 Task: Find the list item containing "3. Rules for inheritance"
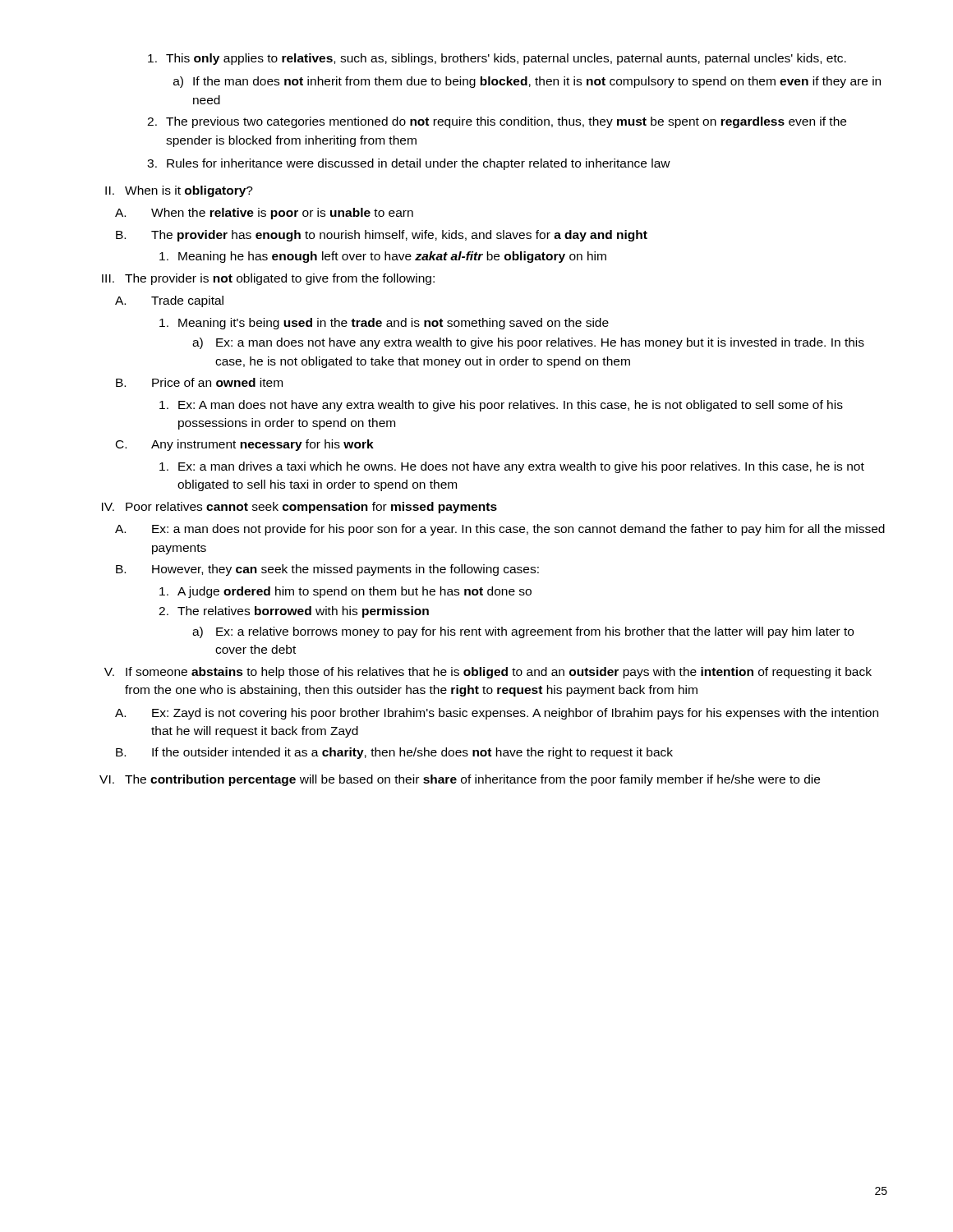pyautogui.click(x=501, y=164)
